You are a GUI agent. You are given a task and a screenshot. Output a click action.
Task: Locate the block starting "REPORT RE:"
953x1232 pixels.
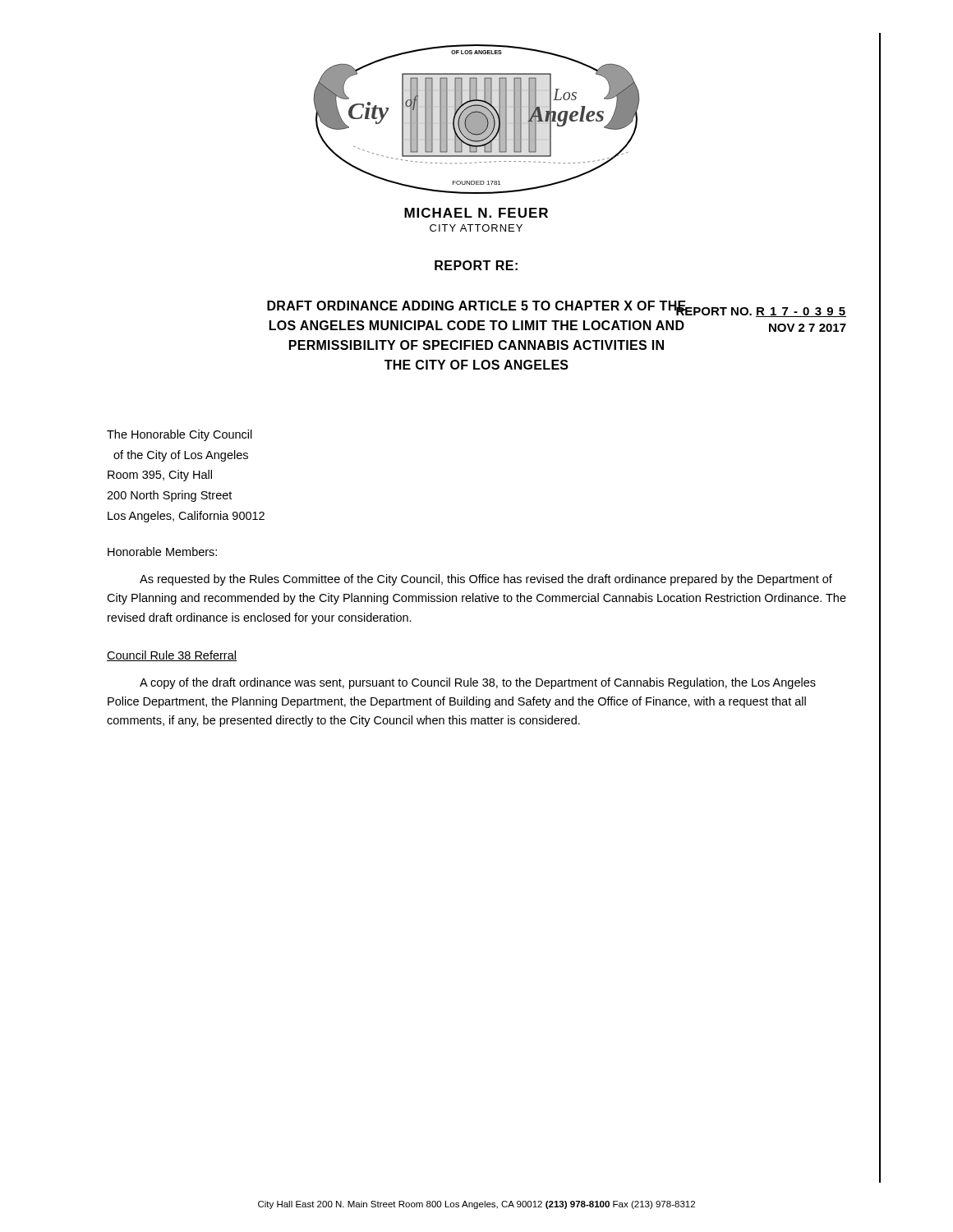[x=476, y=266]
